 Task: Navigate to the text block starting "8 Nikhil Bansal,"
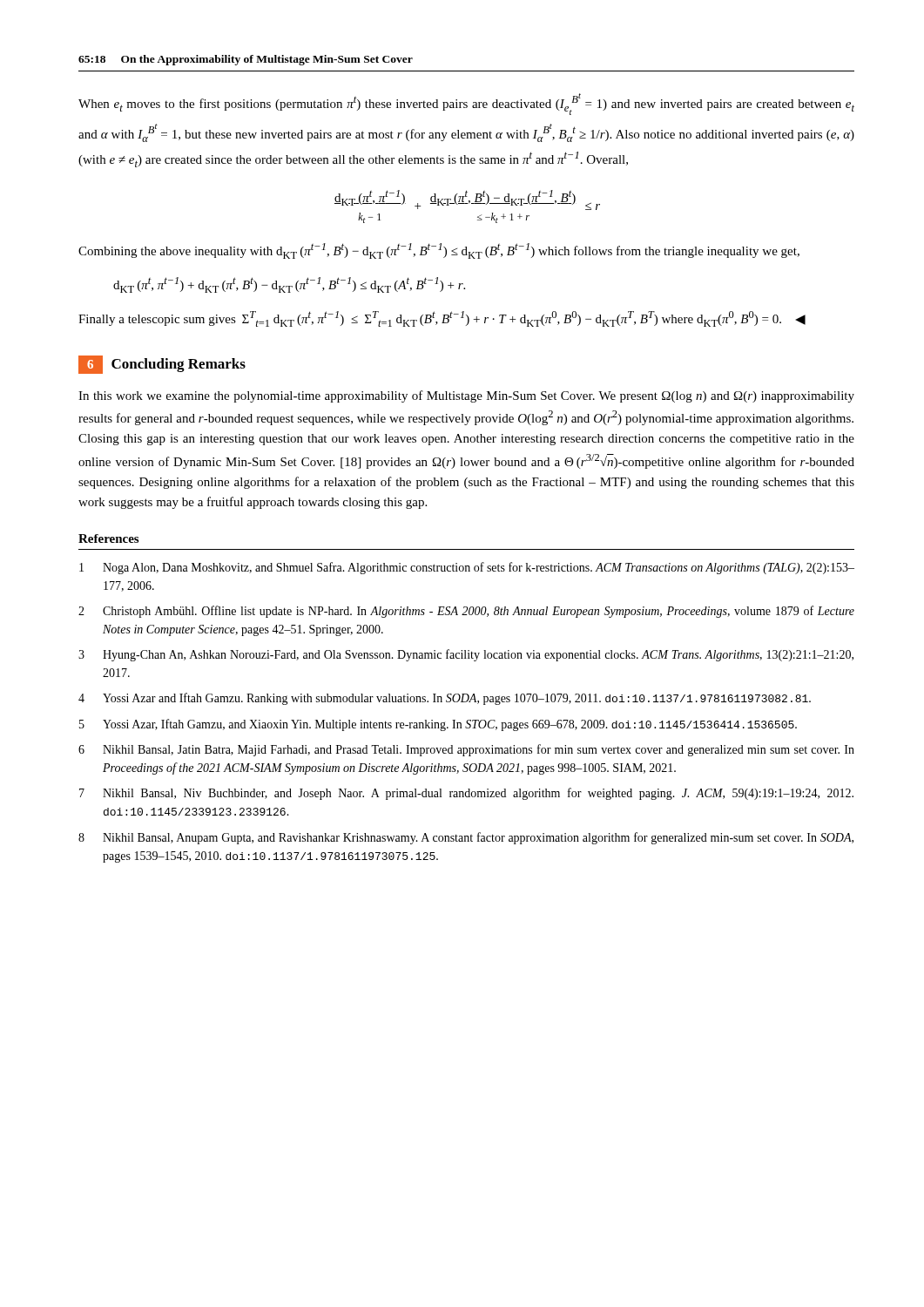466,847
